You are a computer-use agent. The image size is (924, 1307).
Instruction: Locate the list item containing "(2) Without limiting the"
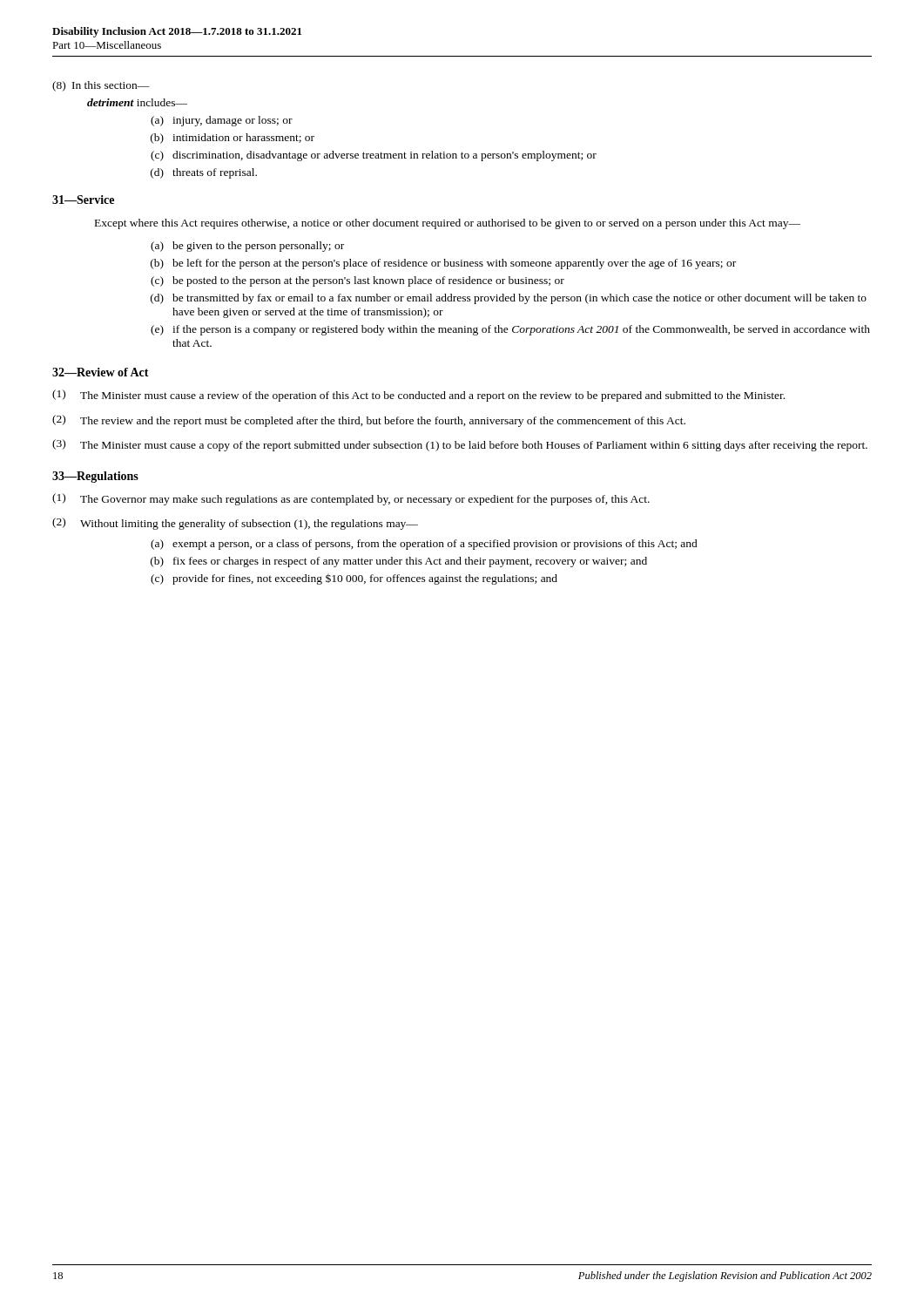click(235, 524)
